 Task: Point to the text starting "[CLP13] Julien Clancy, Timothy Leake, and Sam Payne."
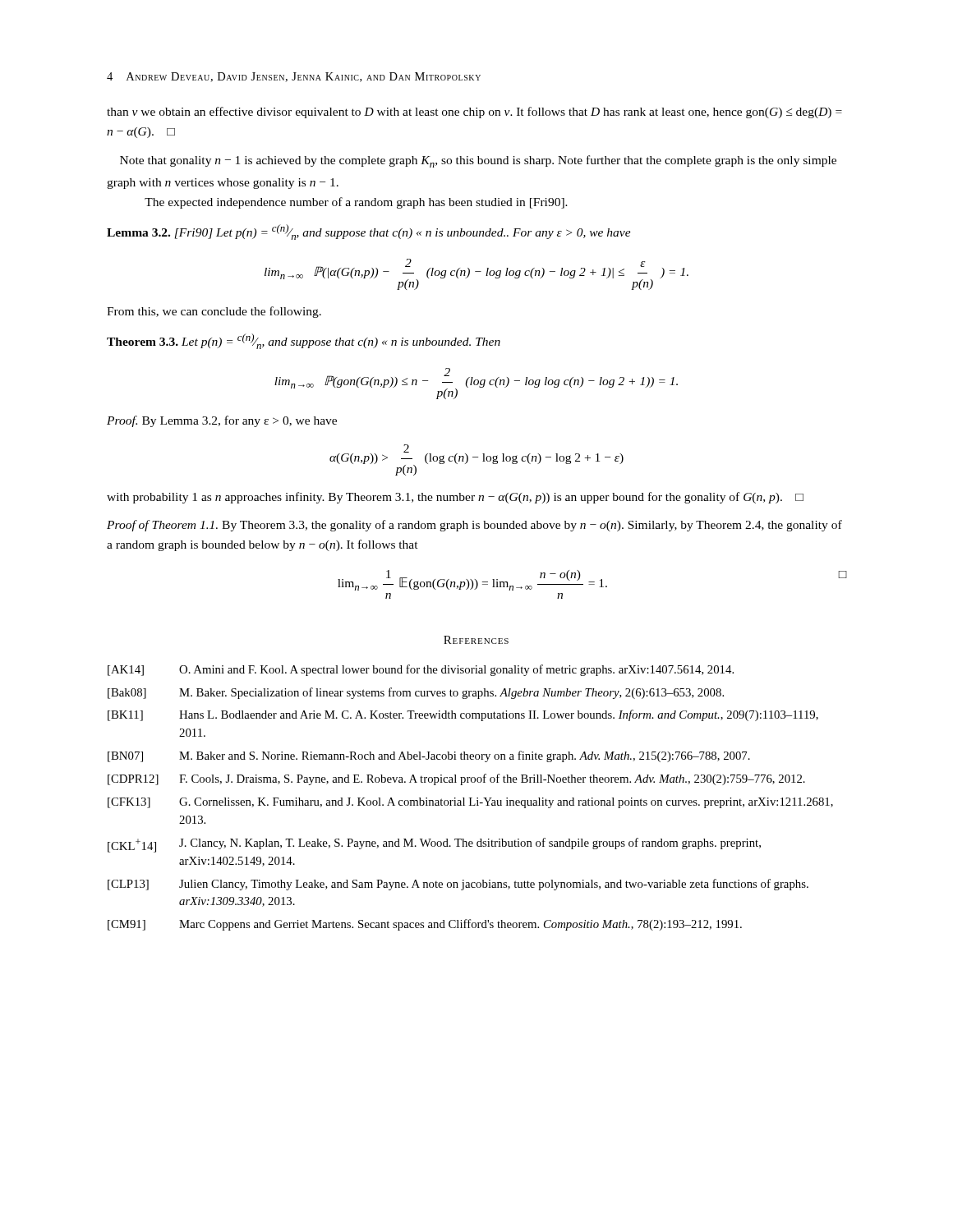(476, 893)
